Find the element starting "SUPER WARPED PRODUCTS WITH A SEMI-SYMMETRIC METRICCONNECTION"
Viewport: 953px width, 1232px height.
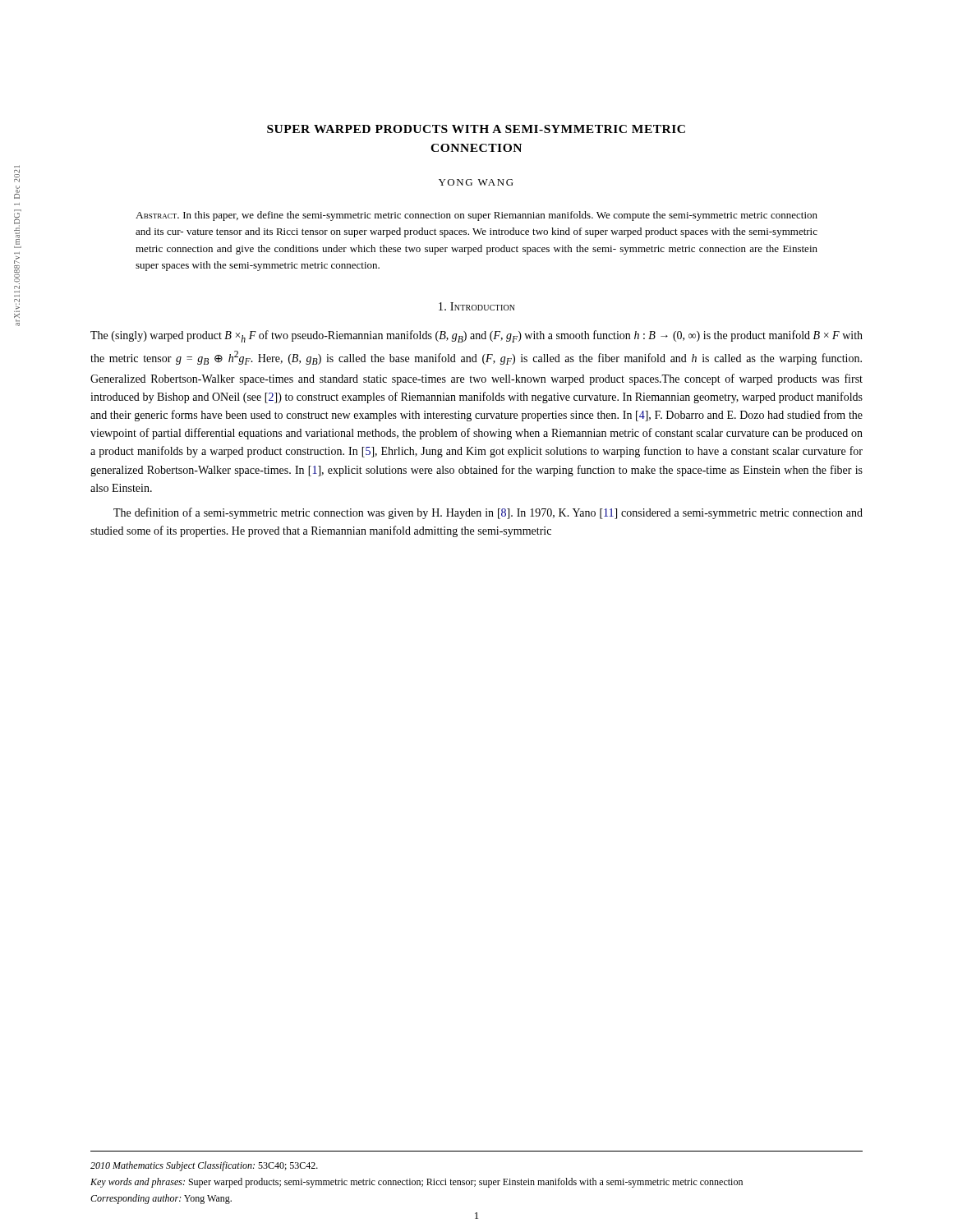(476, 138)
